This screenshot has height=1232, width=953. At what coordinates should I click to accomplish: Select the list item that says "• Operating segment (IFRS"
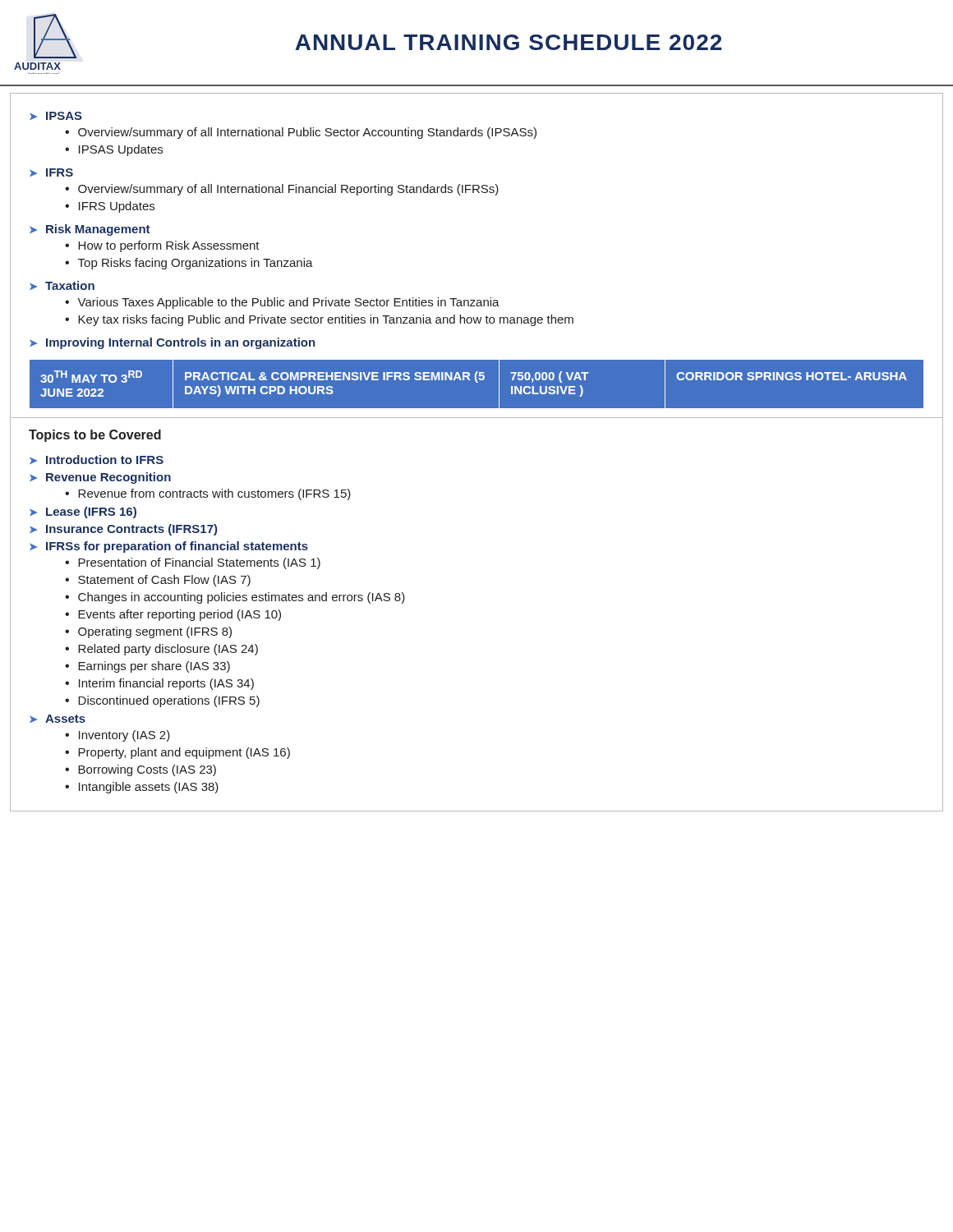pyautogui.click(x=149, y=632)
